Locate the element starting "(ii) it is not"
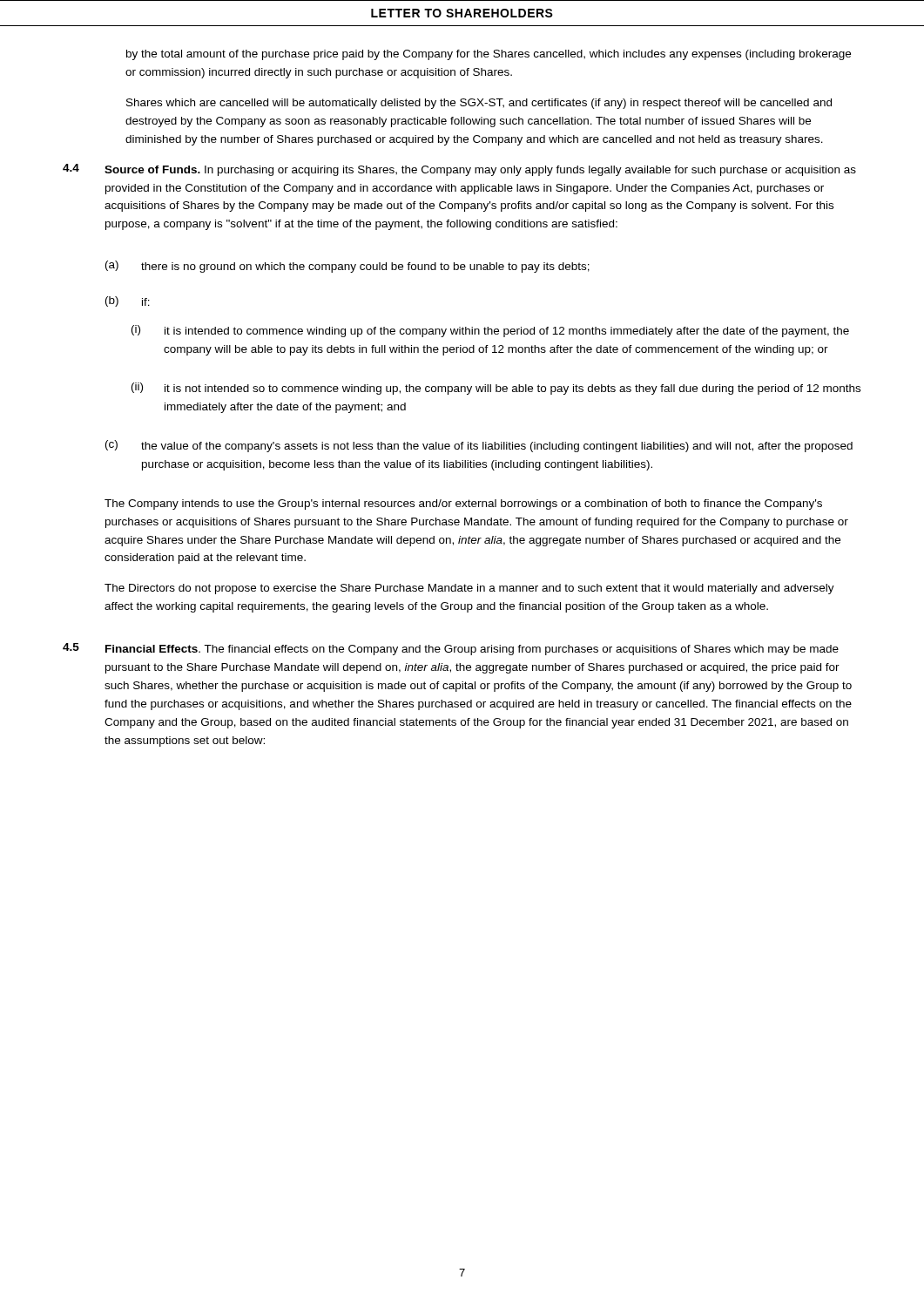Screen dimensions: 1307x924 coord(496,389)
